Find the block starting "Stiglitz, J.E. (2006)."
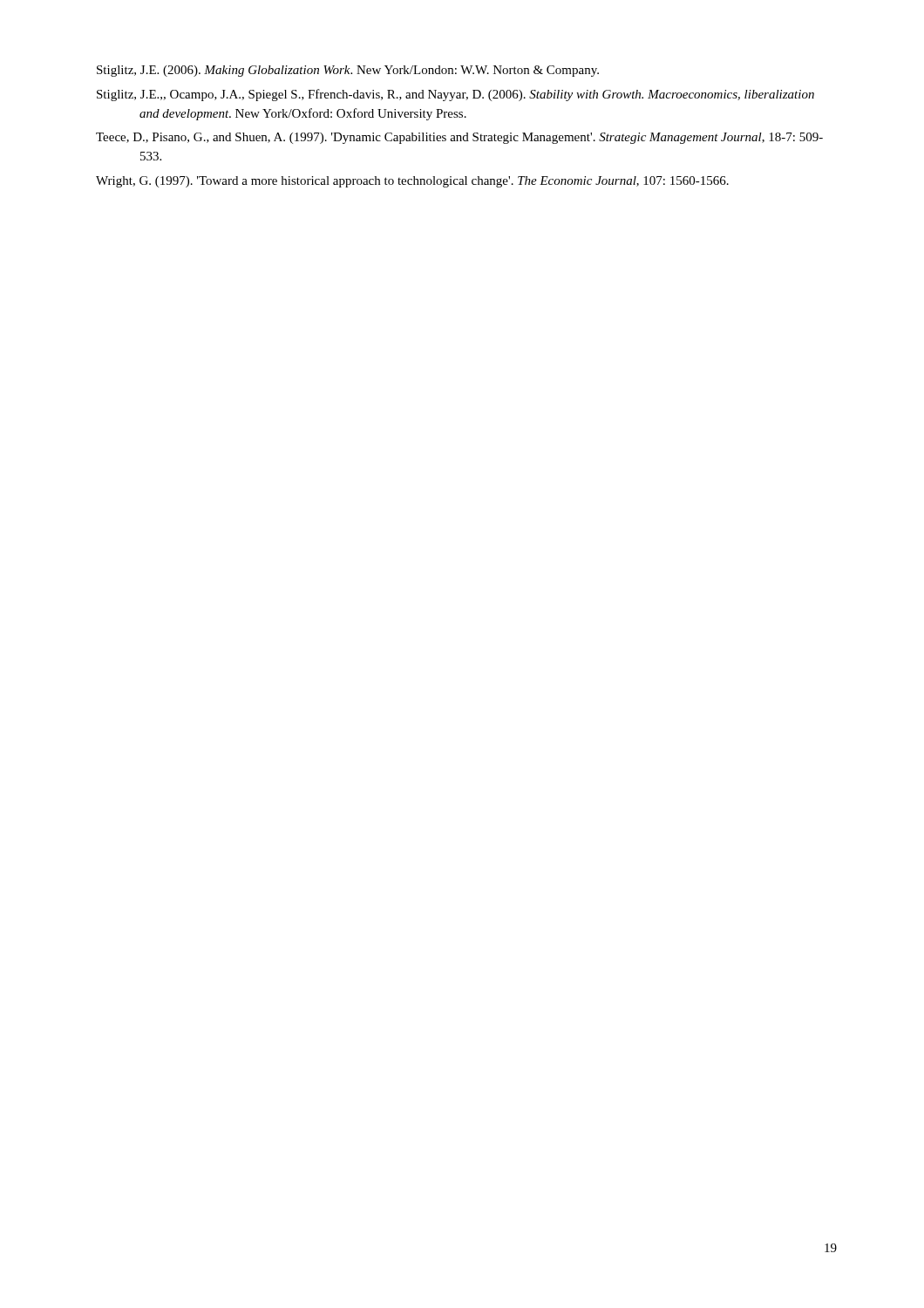 tap(348, 70)
